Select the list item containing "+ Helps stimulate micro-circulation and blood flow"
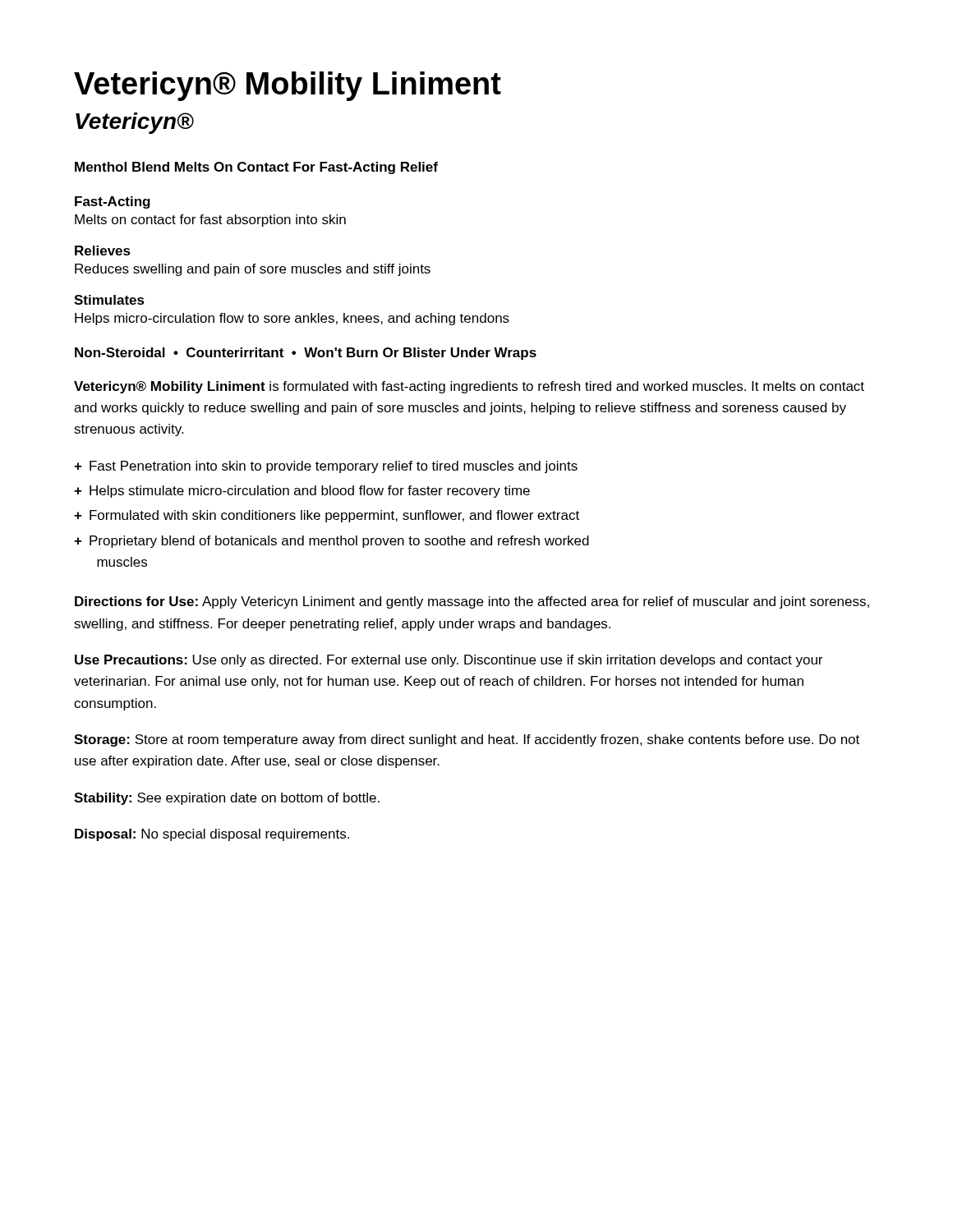 302,491
